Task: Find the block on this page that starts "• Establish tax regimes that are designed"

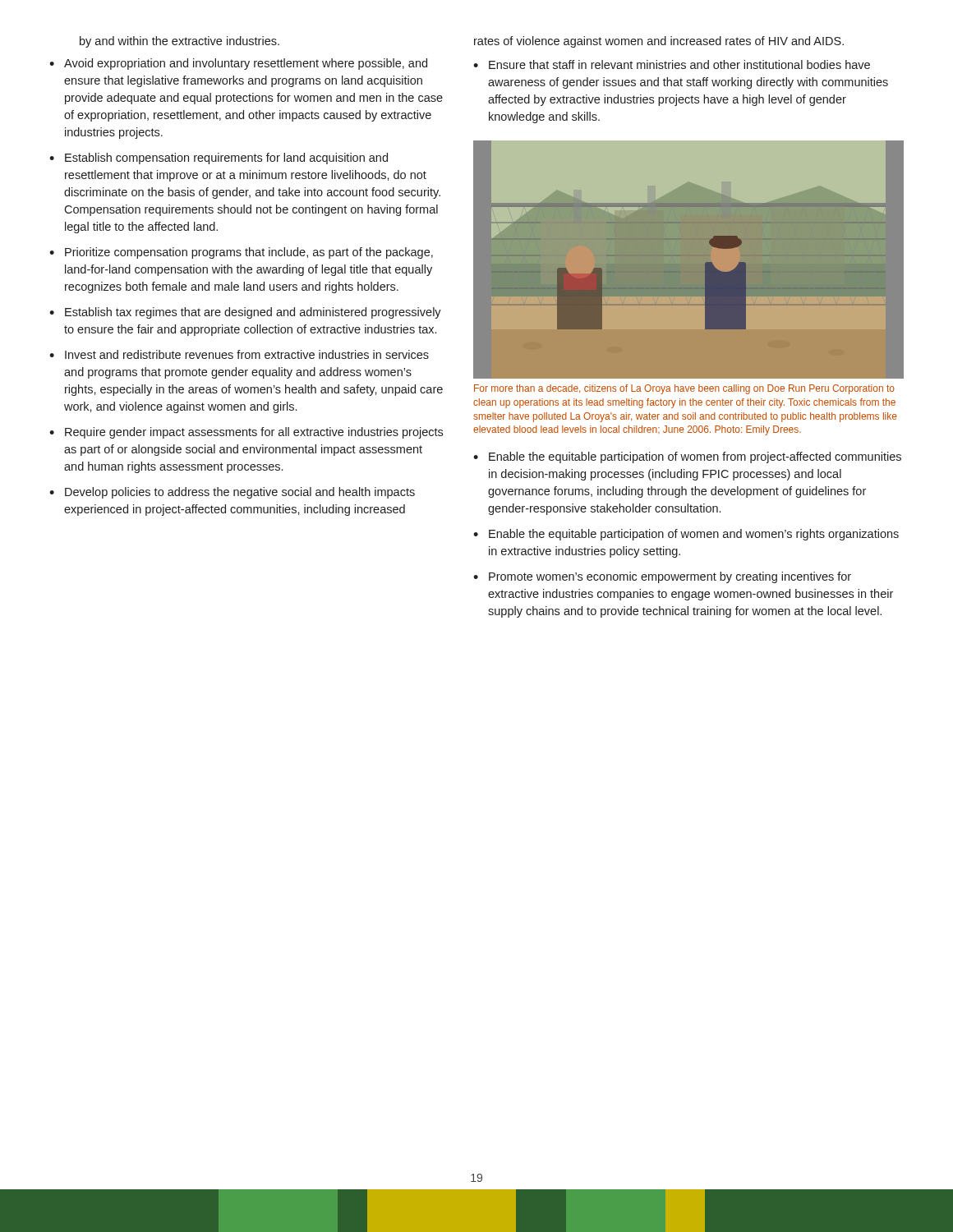Action: click(x=246, y=321)
